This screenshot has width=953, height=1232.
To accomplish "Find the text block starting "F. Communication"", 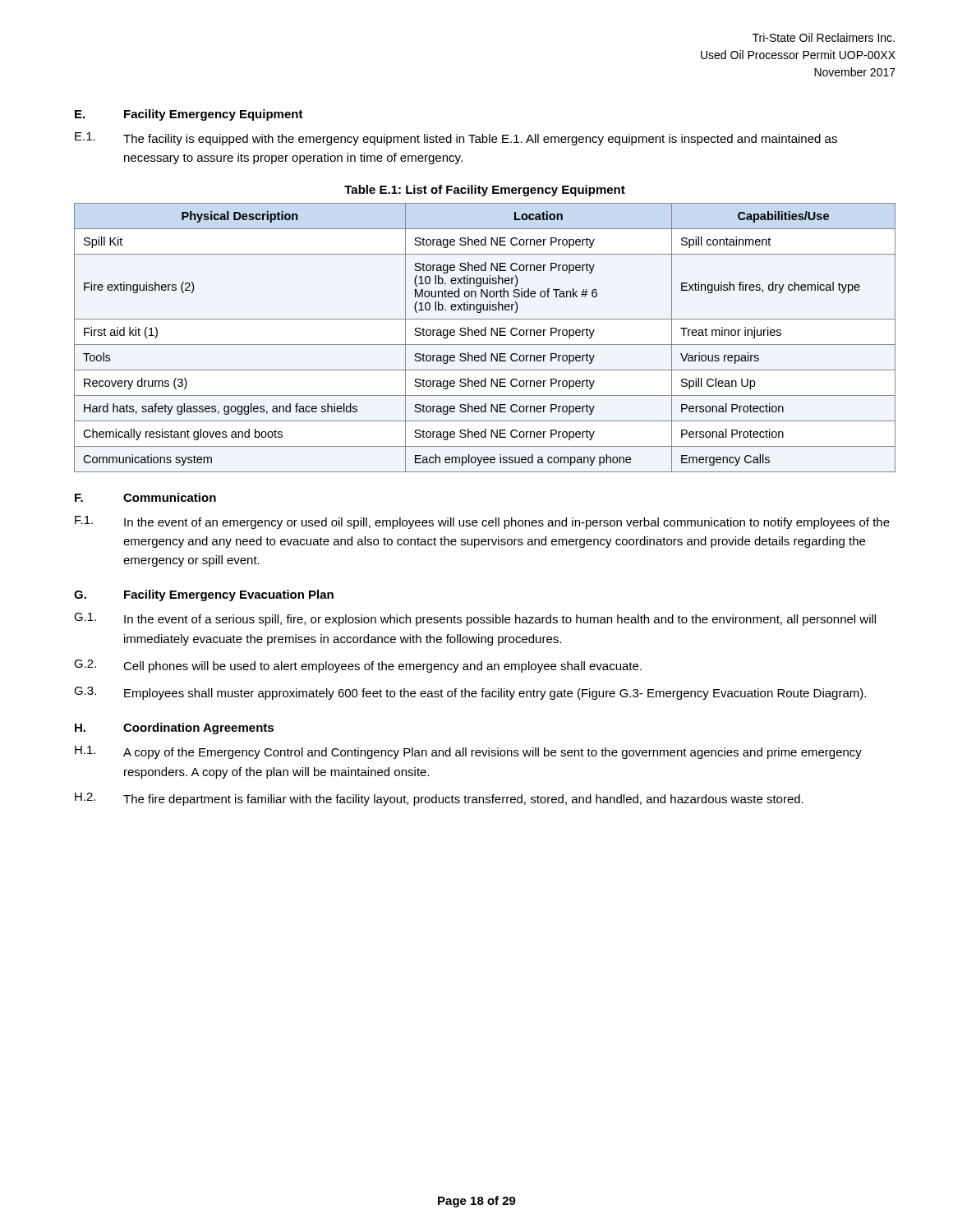I will (145, 497).
